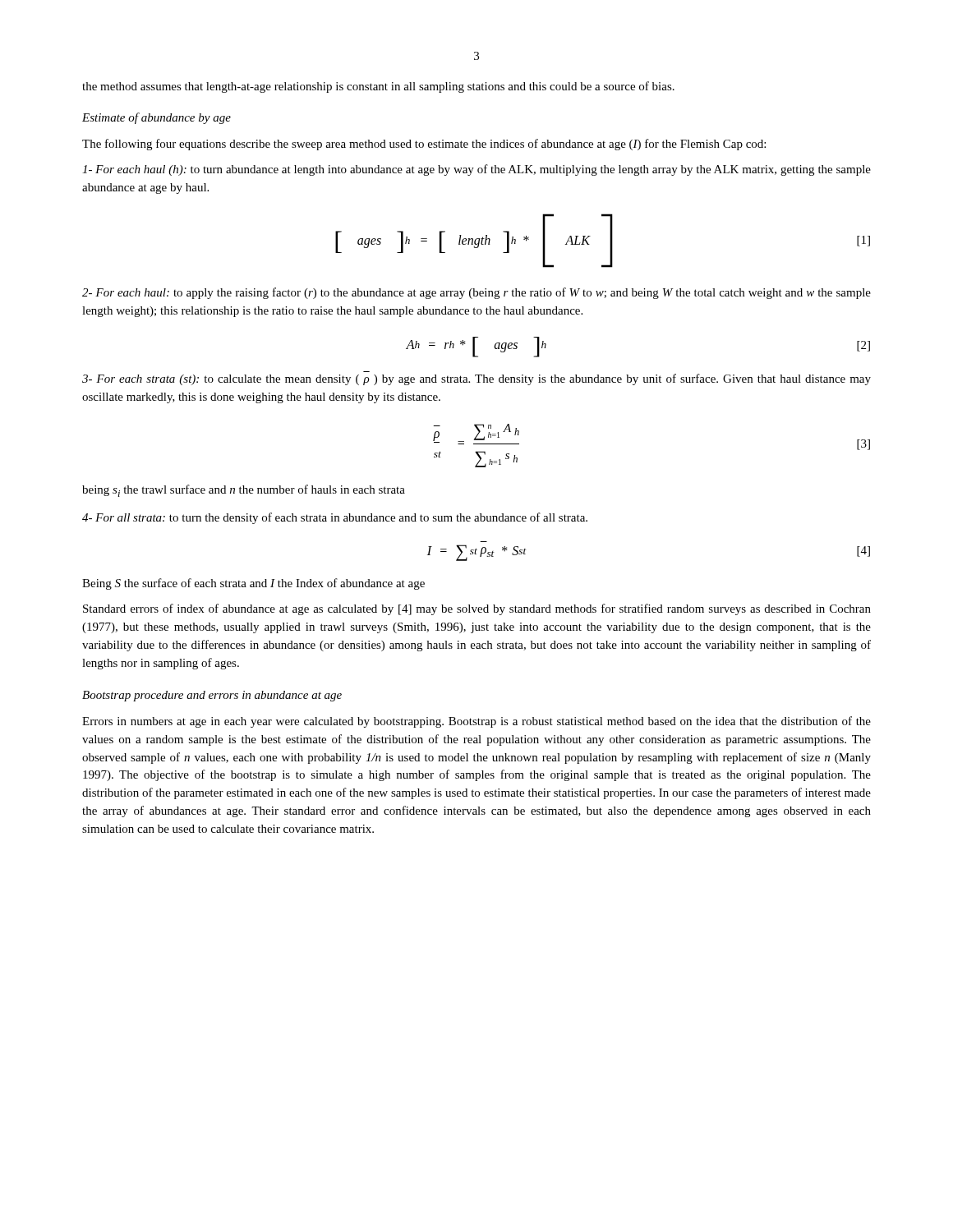Viewport: 953px width, 1232px height.
Task: Point to the block beginning "2- For each haul: to apply"
Action: tap(476, 302)
